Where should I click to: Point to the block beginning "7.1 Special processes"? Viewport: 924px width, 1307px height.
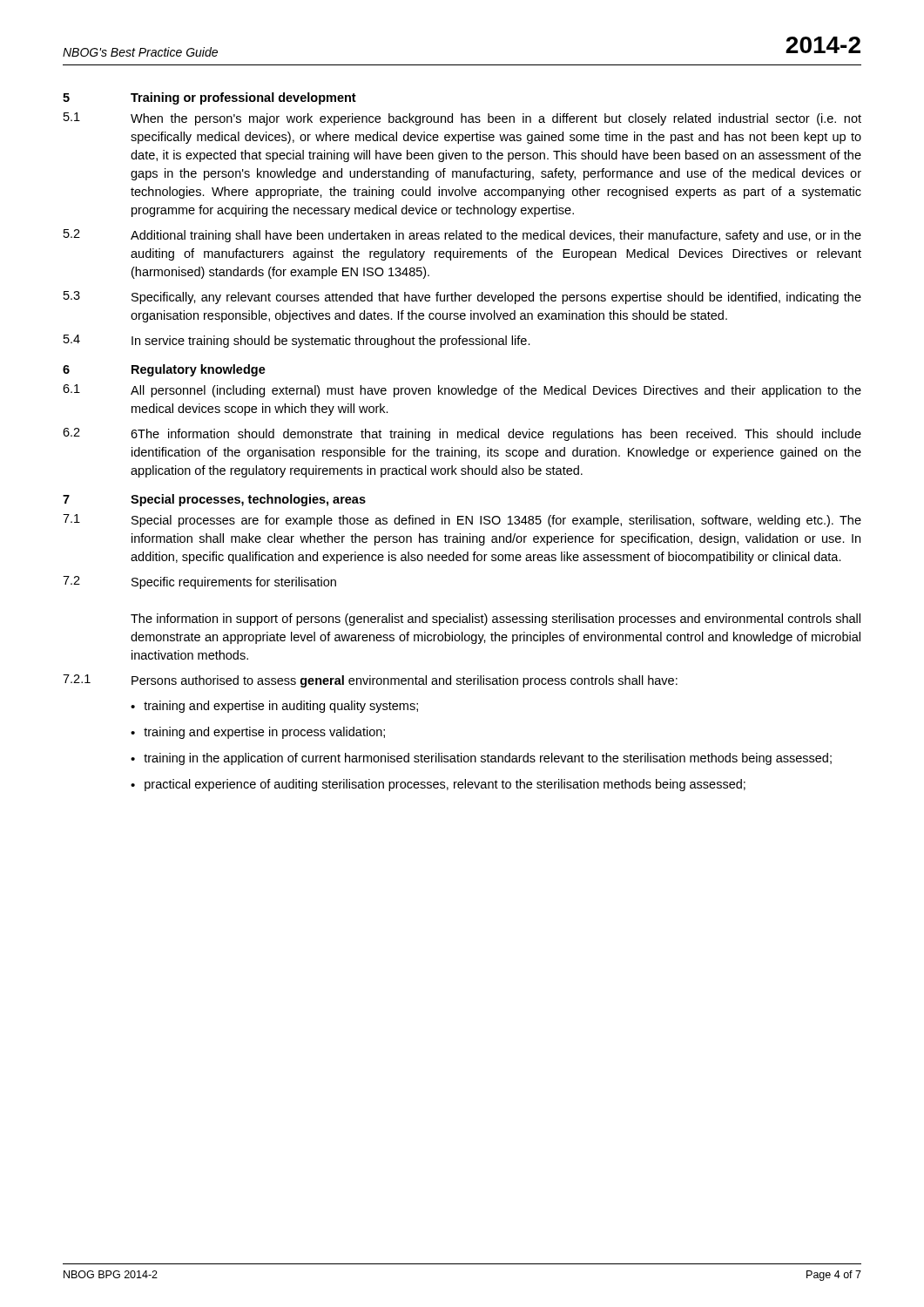[462, 539]
